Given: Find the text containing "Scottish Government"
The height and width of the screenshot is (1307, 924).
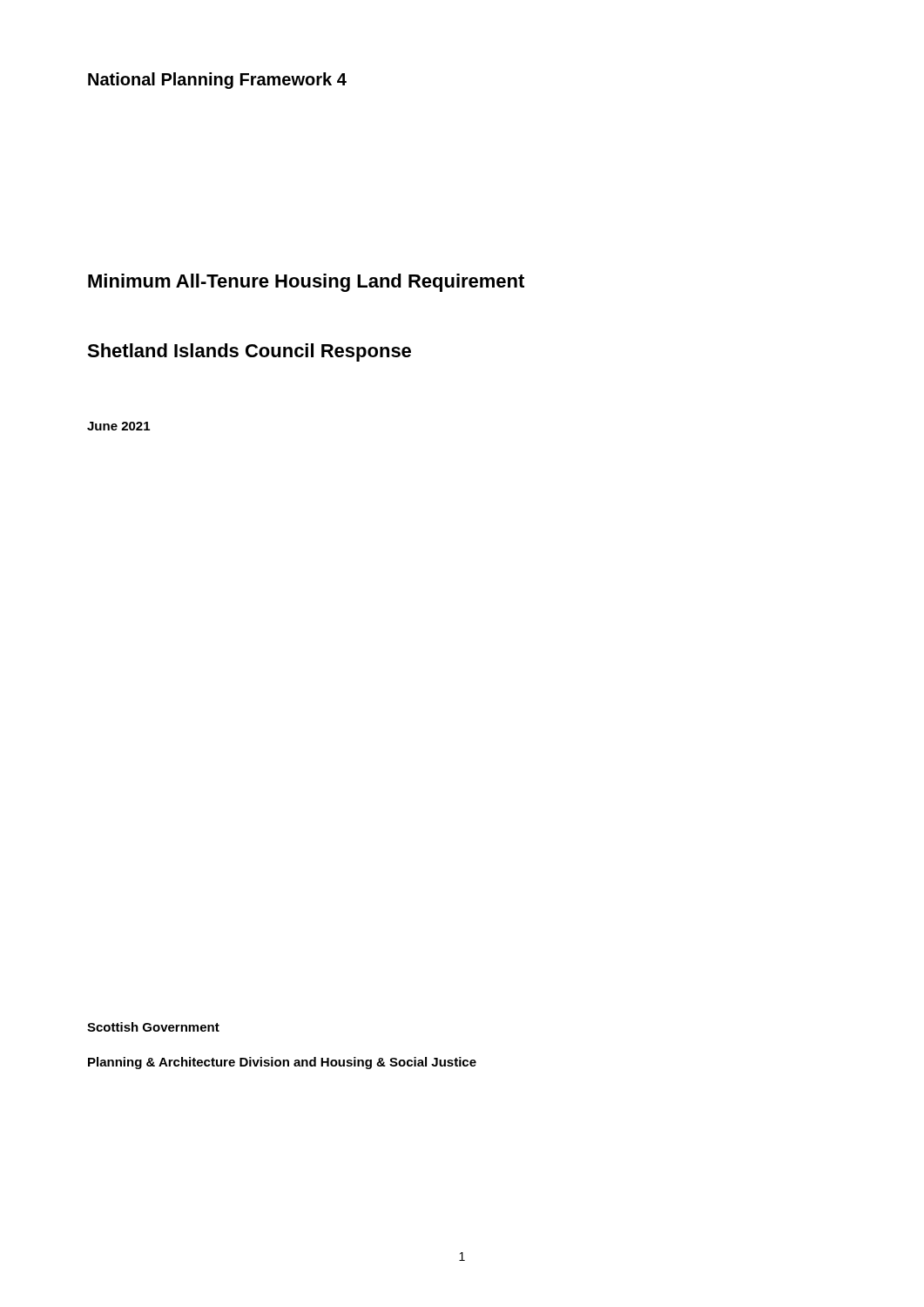Looking at the screenshot, I should pos(153,1027).
